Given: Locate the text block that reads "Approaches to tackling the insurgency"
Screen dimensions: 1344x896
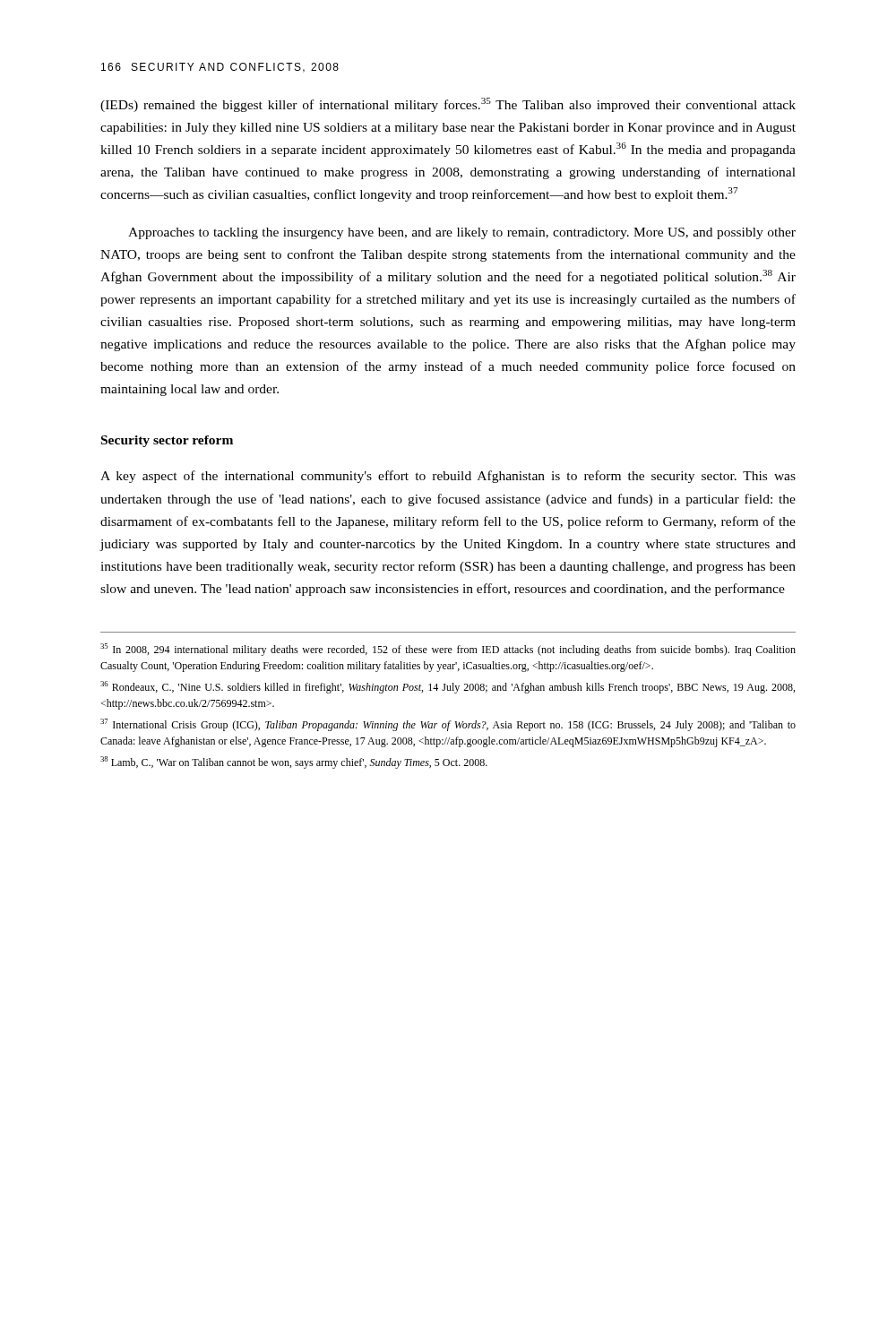Looking at the screenshot, I should 448,310.
